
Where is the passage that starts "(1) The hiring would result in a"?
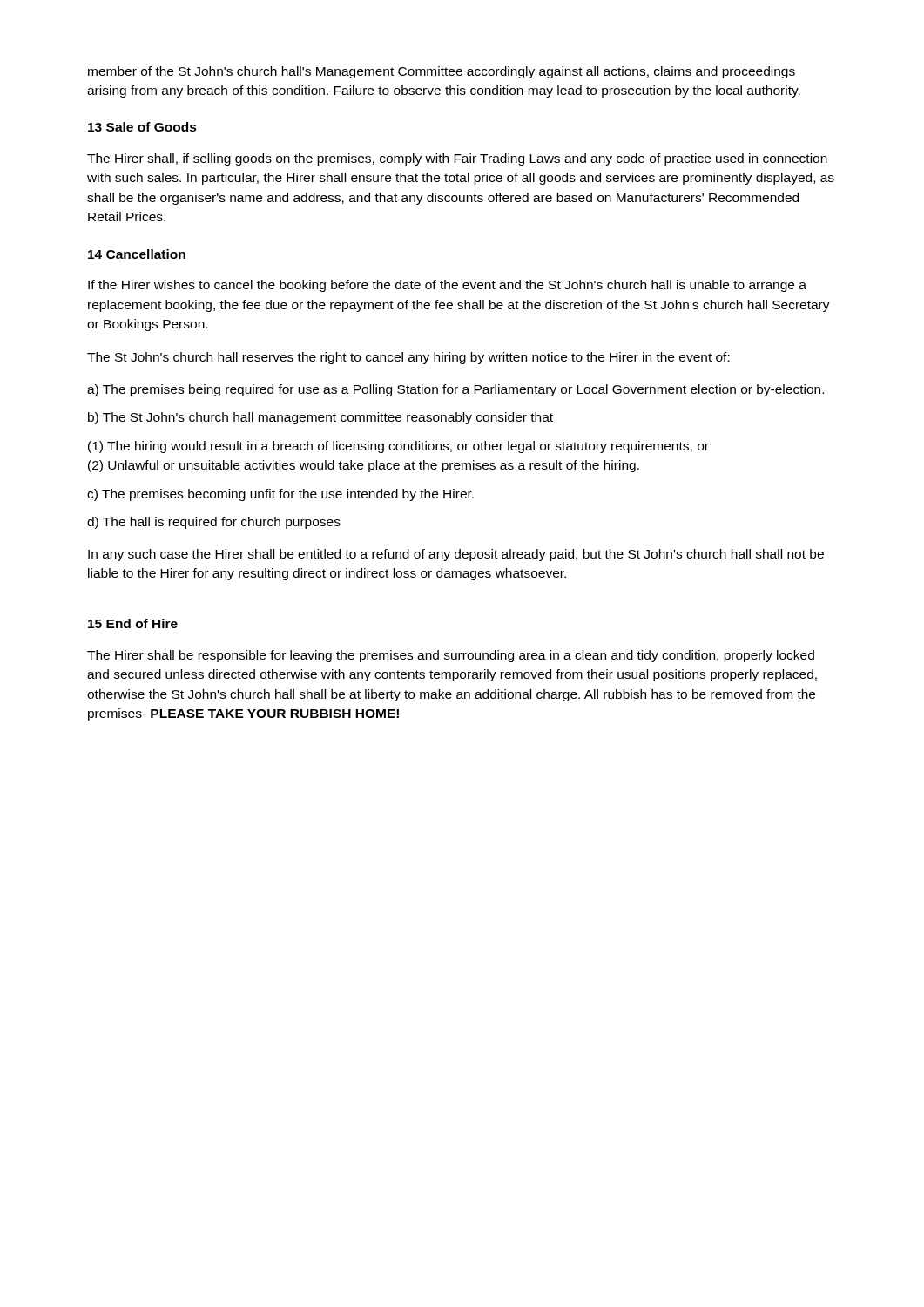point(398,455)
